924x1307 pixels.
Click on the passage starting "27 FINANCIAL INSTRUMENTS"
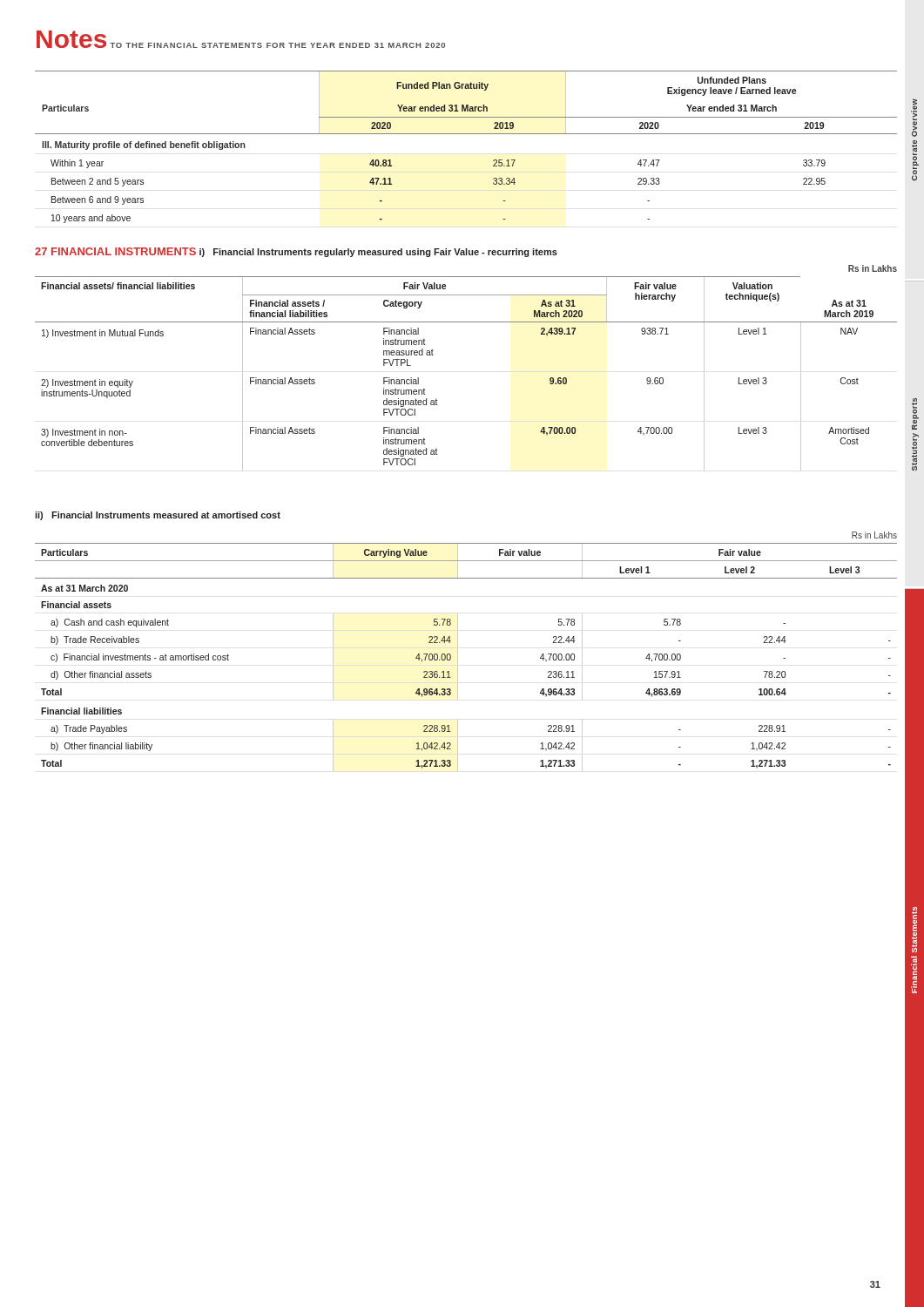click(x=116, y=251)
